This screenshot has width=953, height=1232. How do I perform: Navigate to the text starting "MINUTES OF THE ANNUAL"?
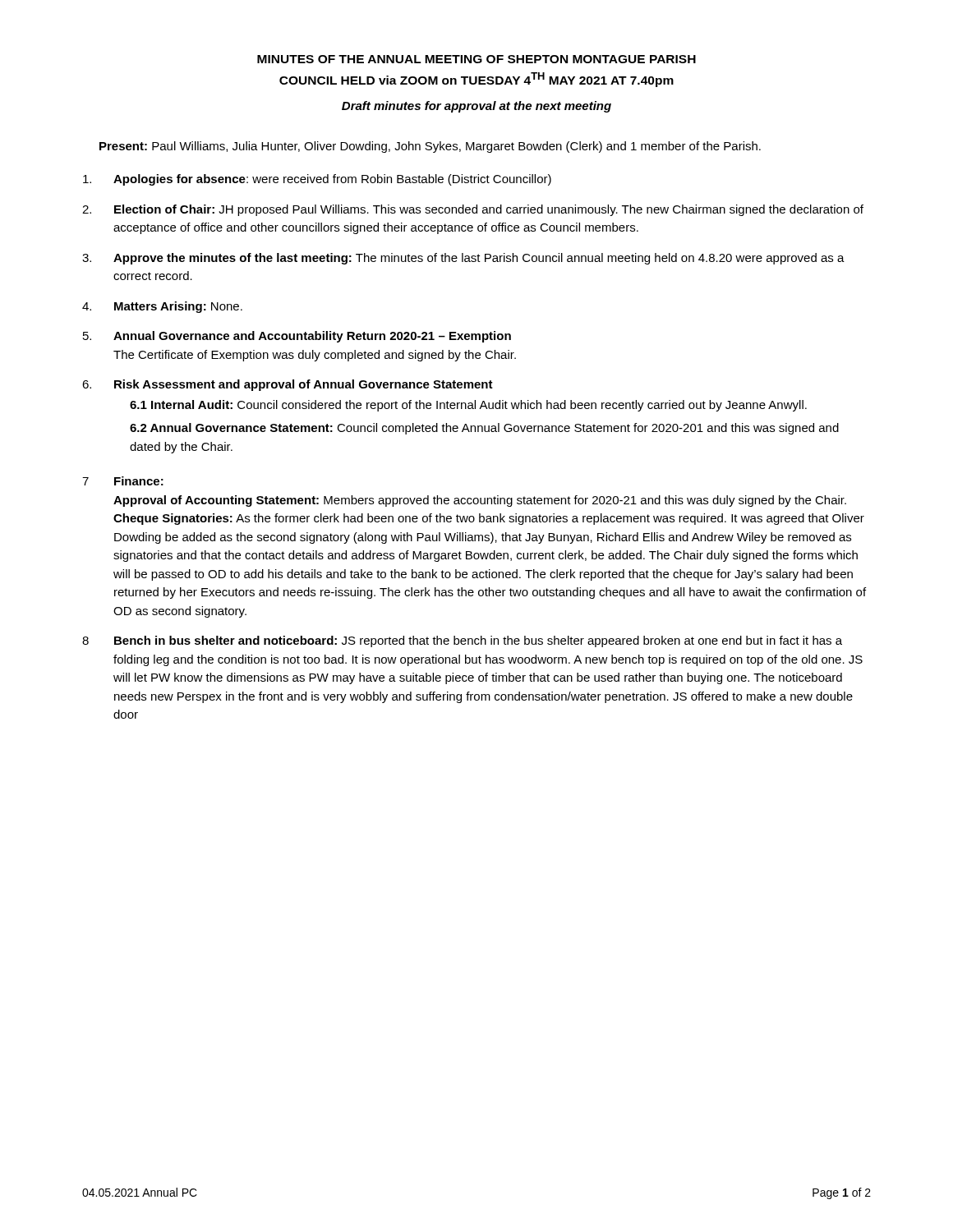[476, 70]
